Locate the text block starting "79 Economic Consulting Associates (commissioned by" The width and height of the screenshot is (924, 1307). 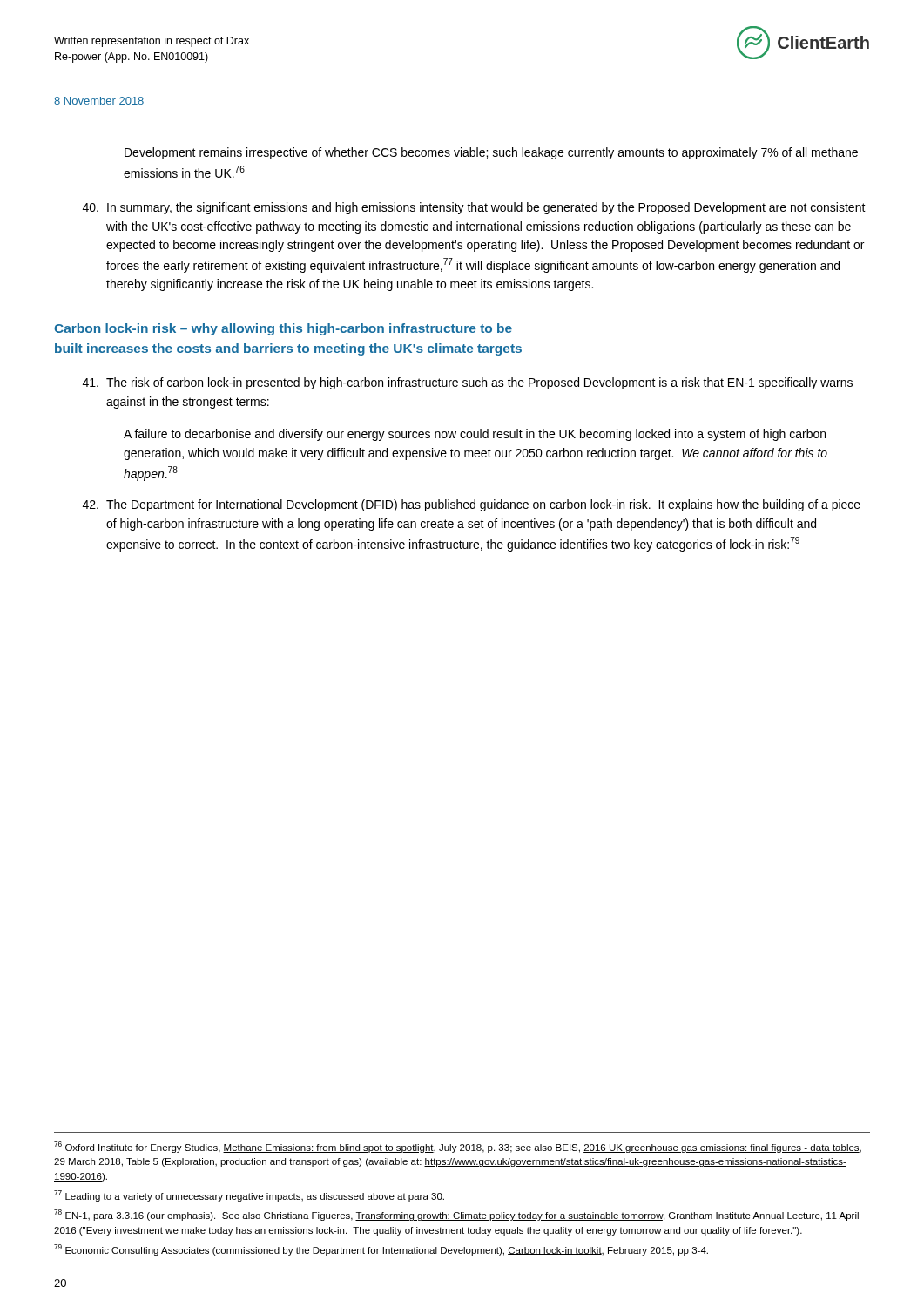(381, 1249)
